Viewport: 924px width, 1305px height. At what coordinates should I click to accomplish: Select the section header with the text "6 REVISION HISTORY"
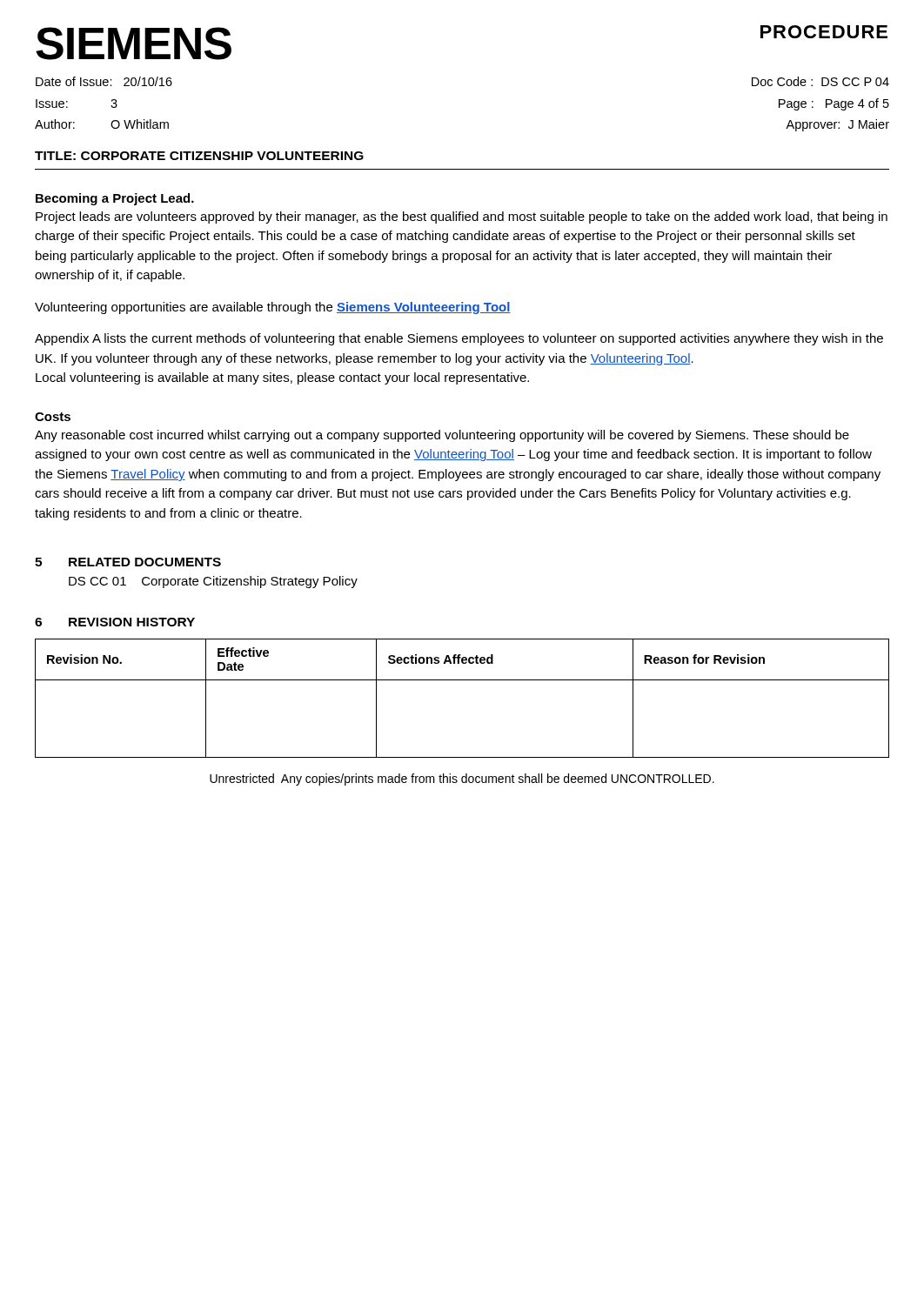[x=115, y=622]
